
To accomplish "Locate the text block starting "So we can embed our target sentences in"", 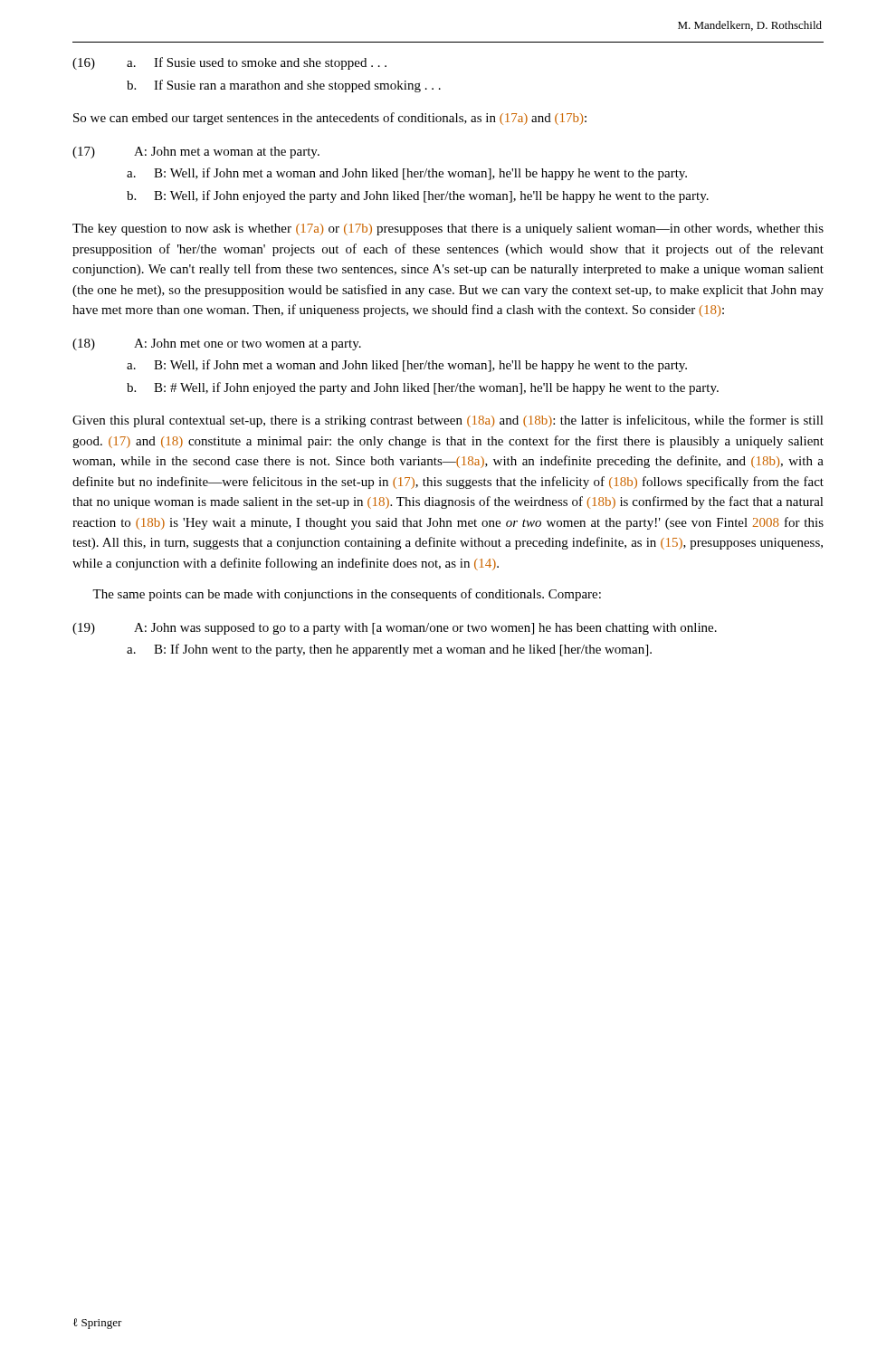I will coord(448,118).
